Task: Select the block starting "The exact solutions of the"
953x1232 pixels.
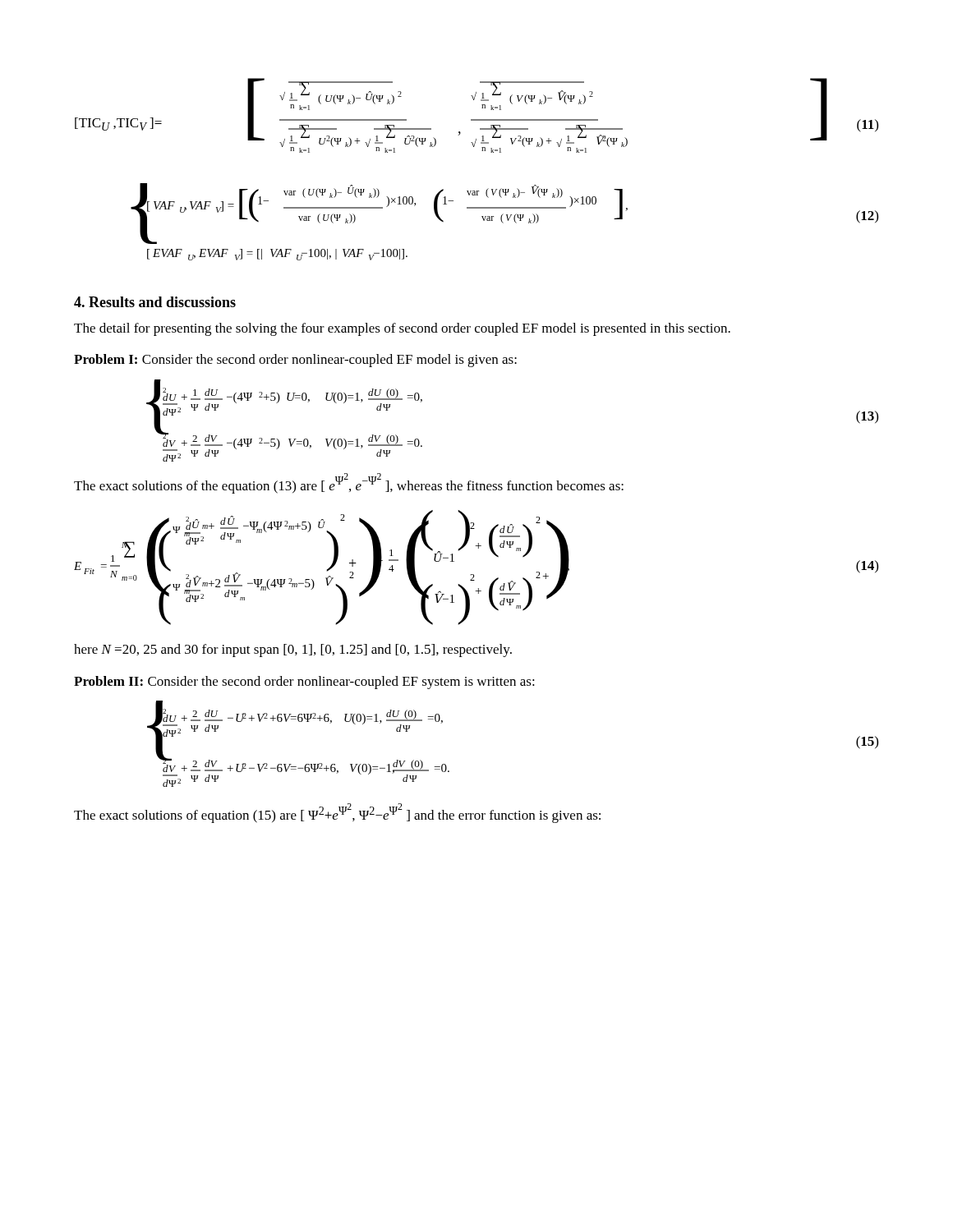Action: 349,482
